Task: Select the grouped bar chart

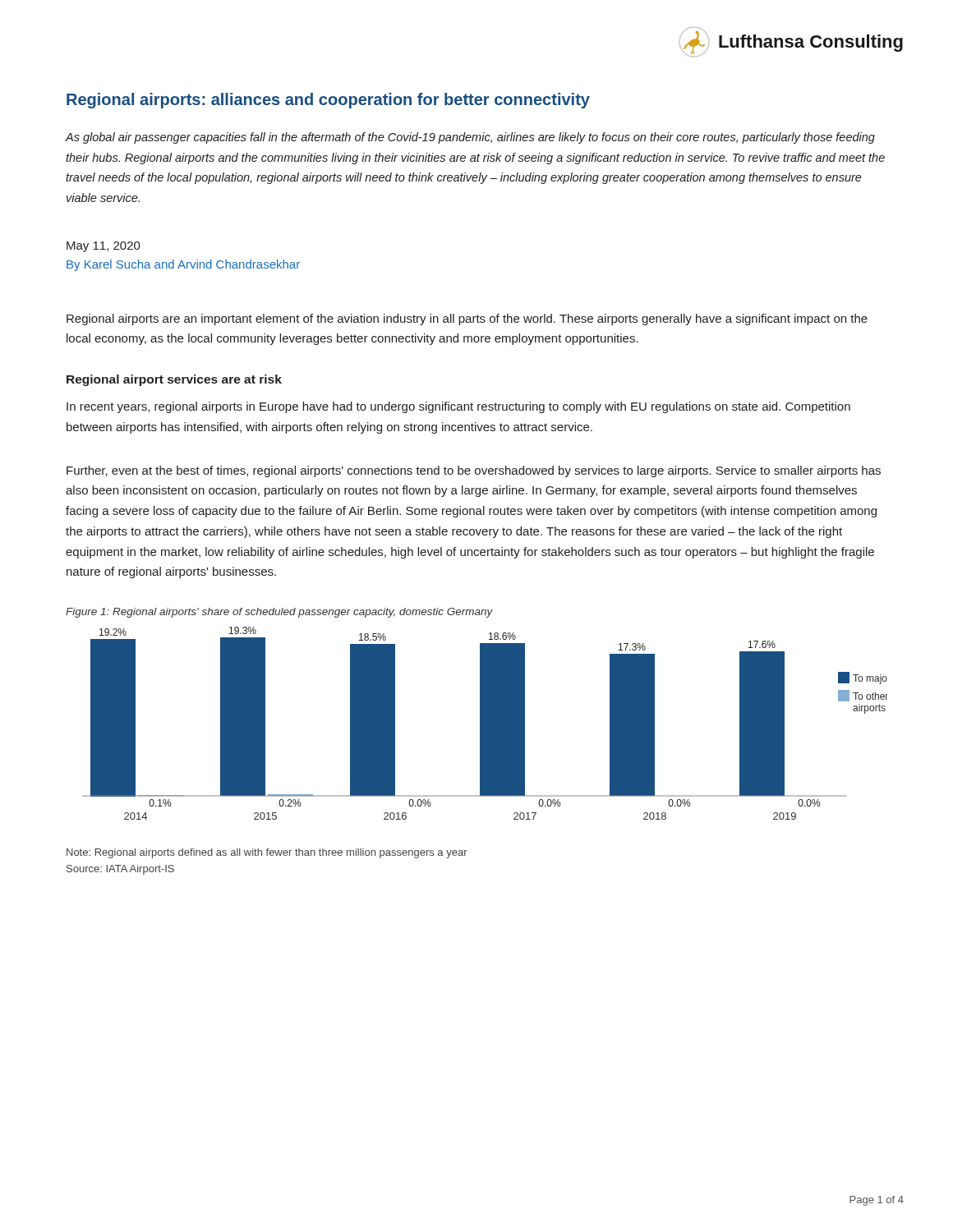Action: 476,729
